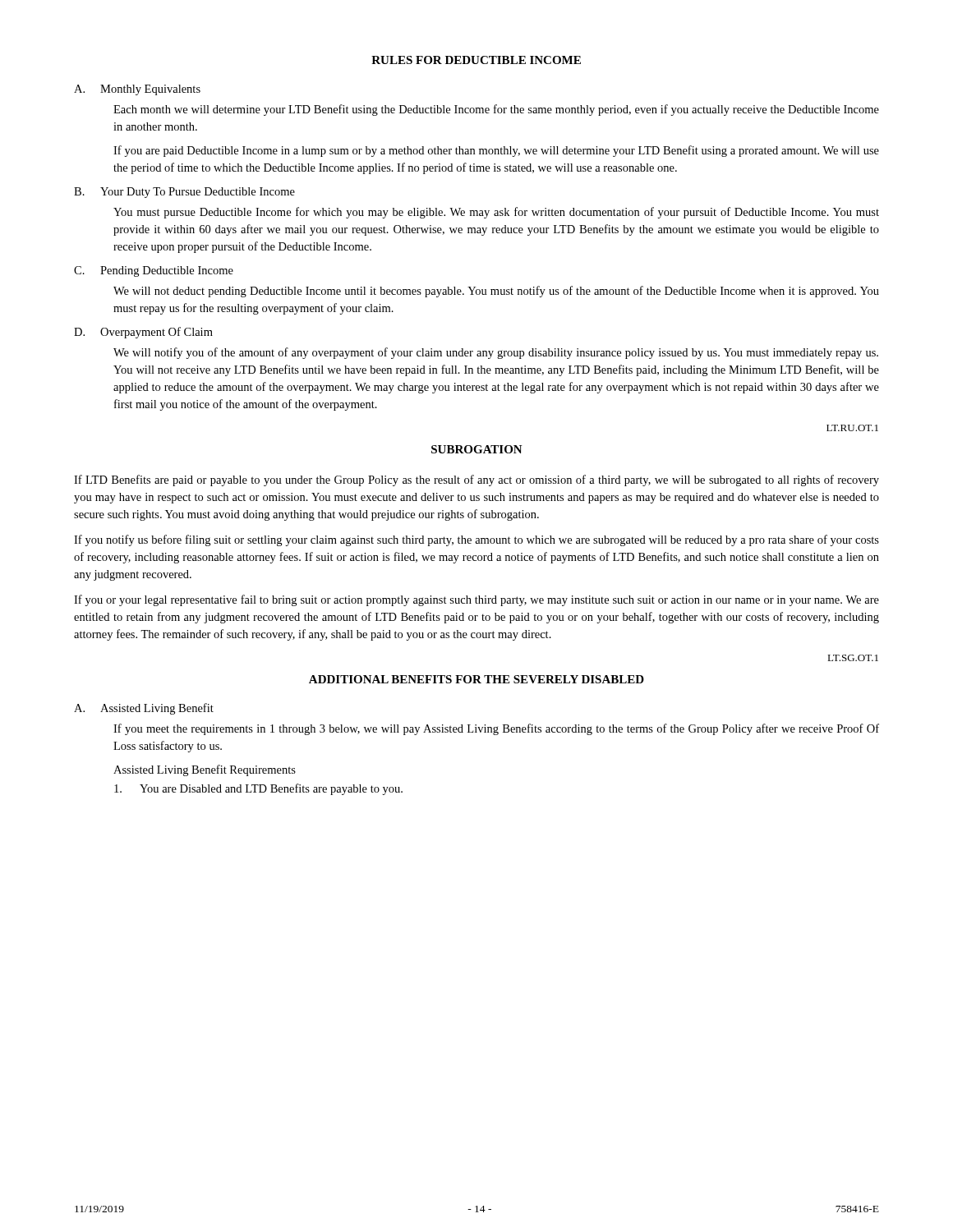Point to the block starting "A. Monthly Equivalents"
Image resolution: width=953 pixels, height=1232 pixels.
tap(137, 89)
